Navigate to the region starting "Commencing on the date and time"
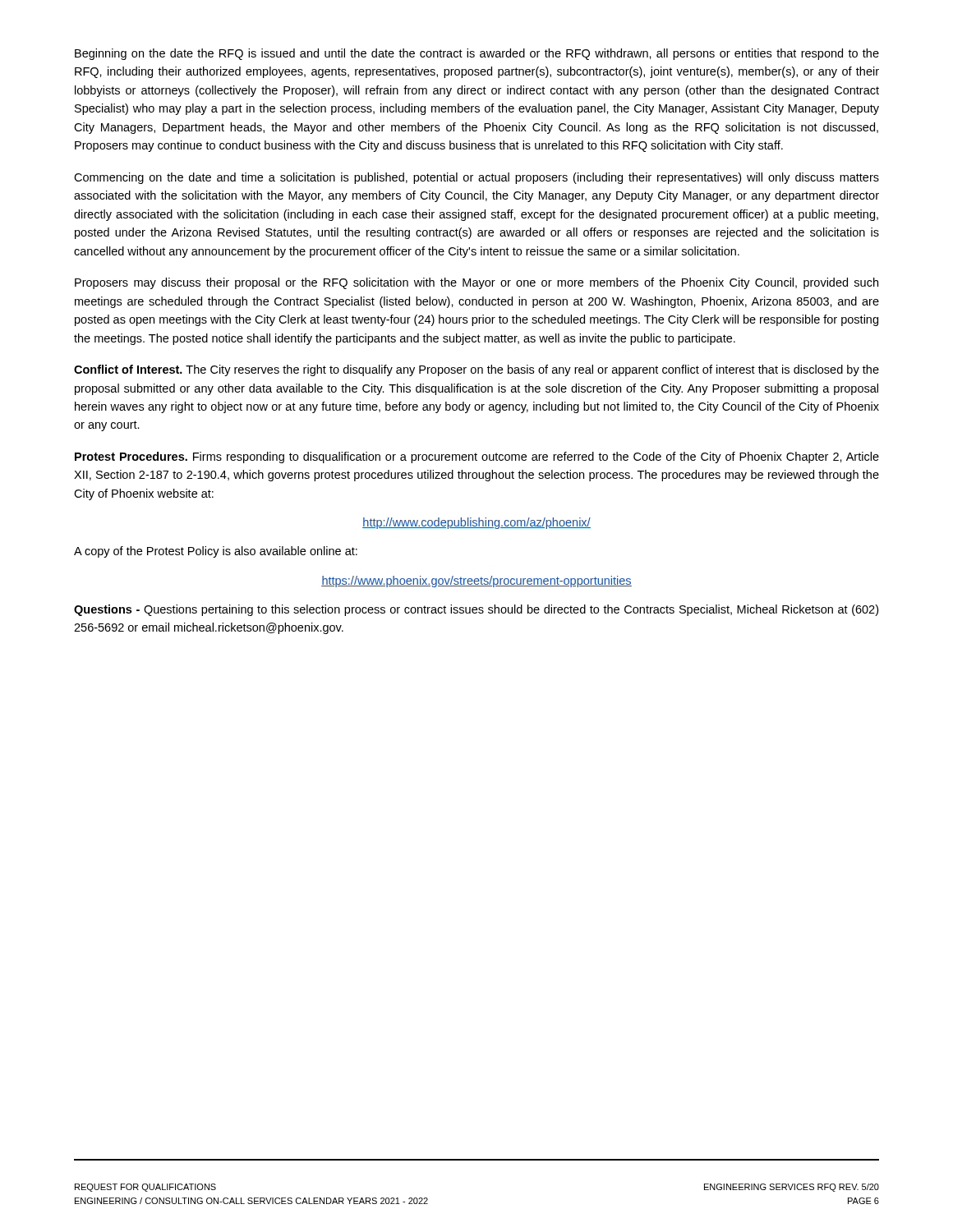Screen dimensions: 1232x953 coord(476,214)
